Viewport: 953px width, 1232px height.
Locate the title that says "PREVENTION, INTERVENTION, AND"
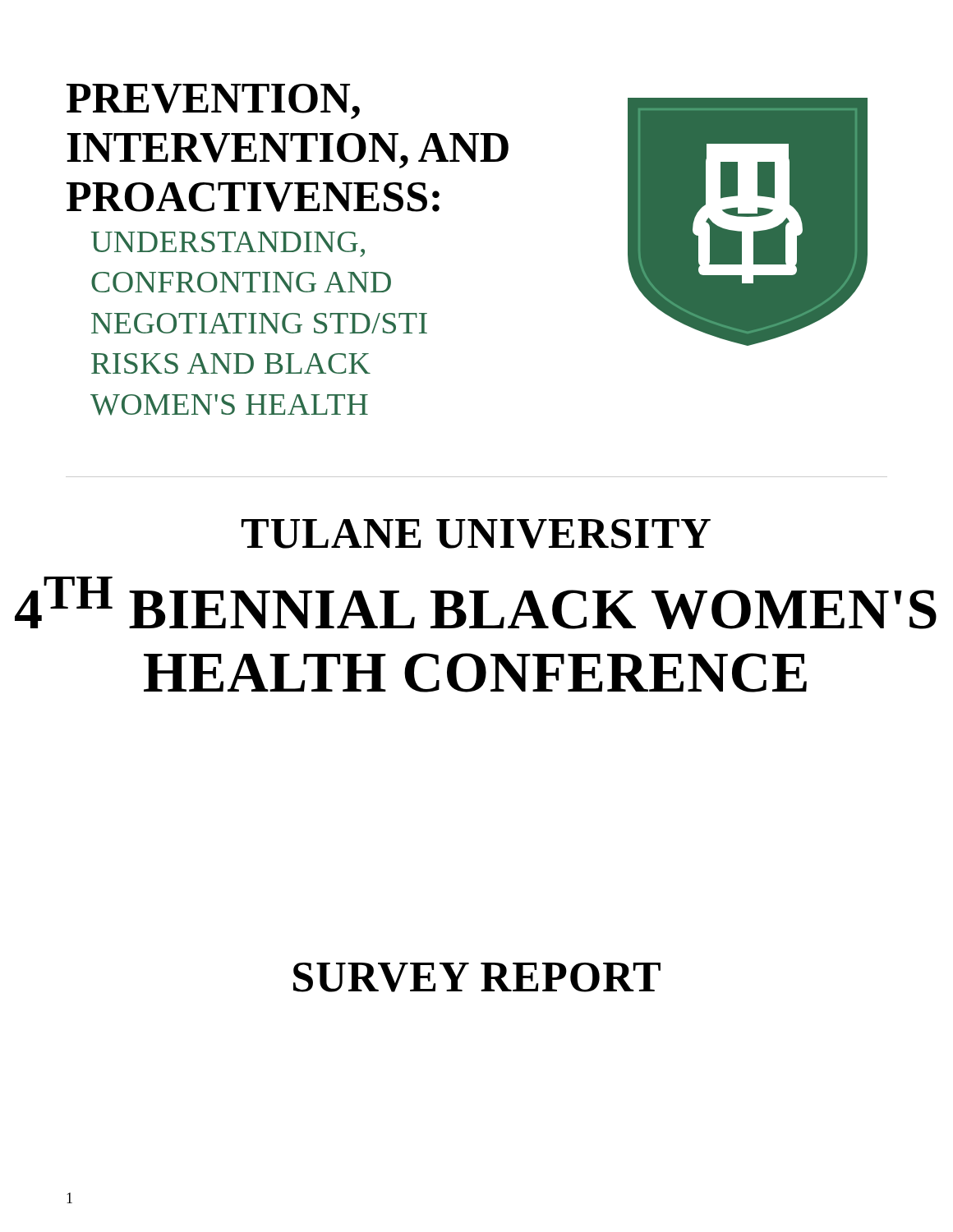click(x=288, y=147)
